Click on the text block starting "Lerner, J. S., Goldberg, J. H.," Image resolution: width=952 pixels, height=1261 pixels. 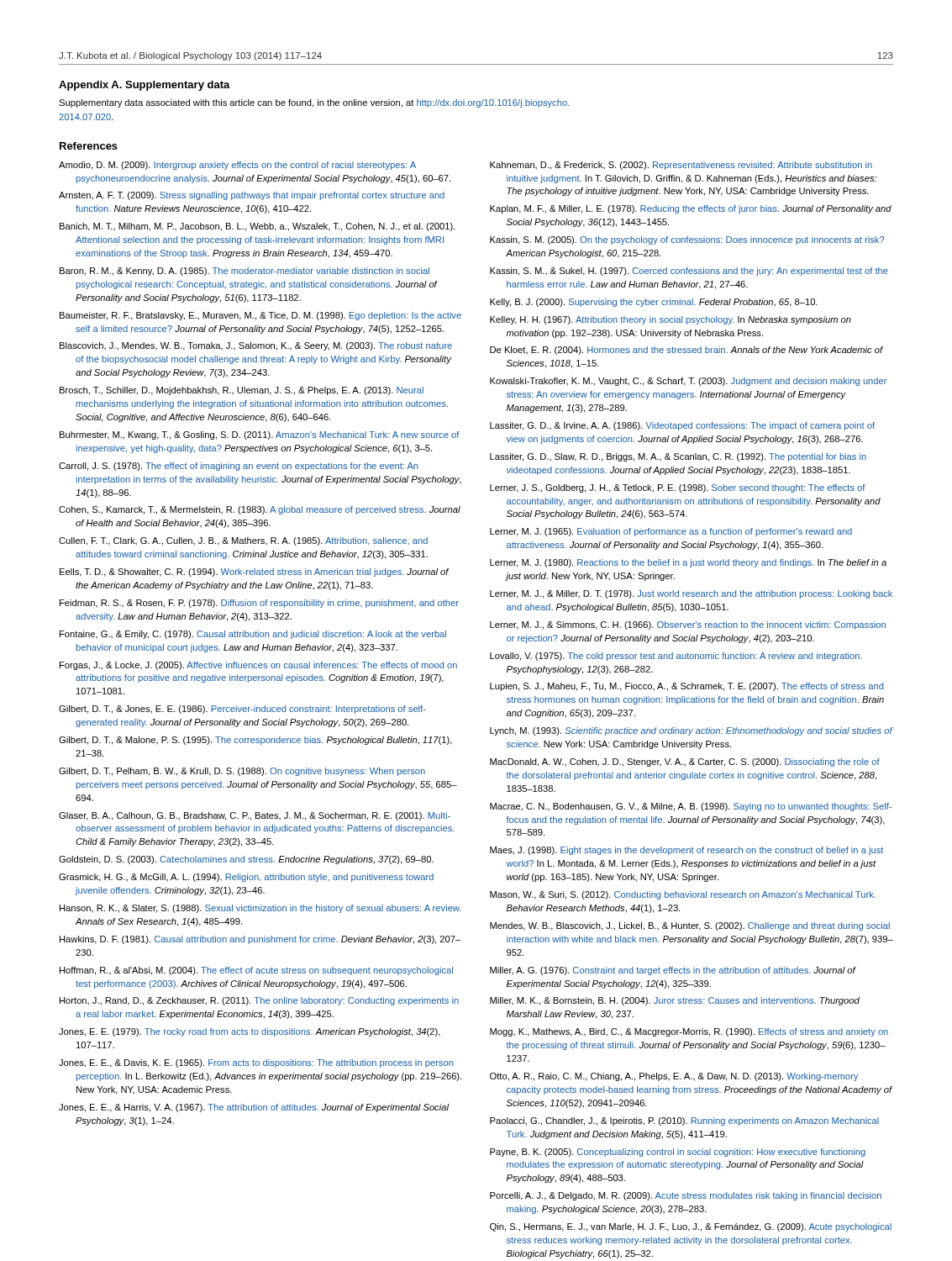pos(685,501)
